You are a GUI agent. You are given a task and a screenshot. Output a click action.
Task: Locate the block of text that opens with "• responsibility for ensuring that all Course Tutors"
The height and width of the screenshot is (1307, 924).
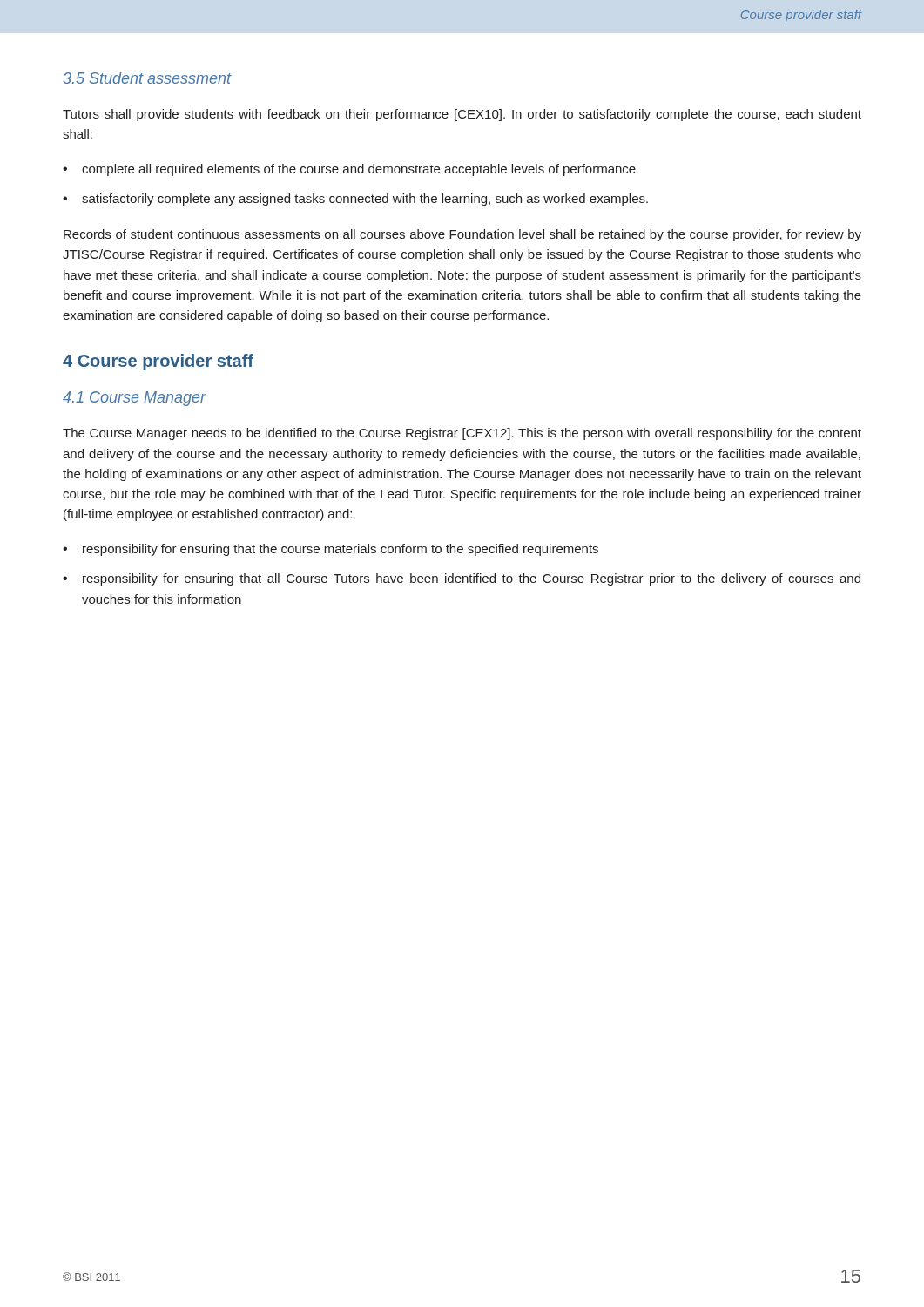coord(462,589)
